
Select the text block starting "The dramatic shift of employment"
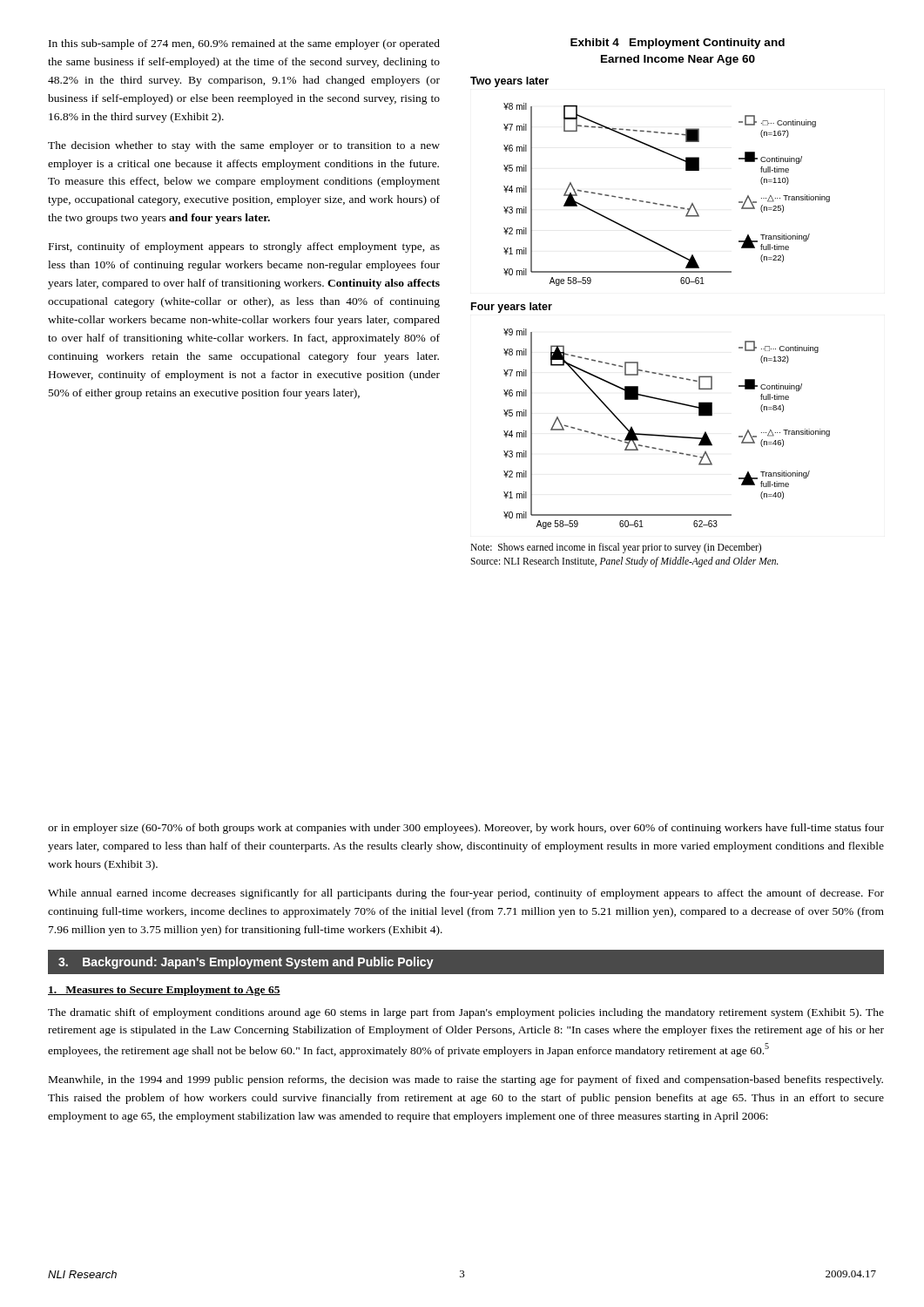(x=466, y=1031)
